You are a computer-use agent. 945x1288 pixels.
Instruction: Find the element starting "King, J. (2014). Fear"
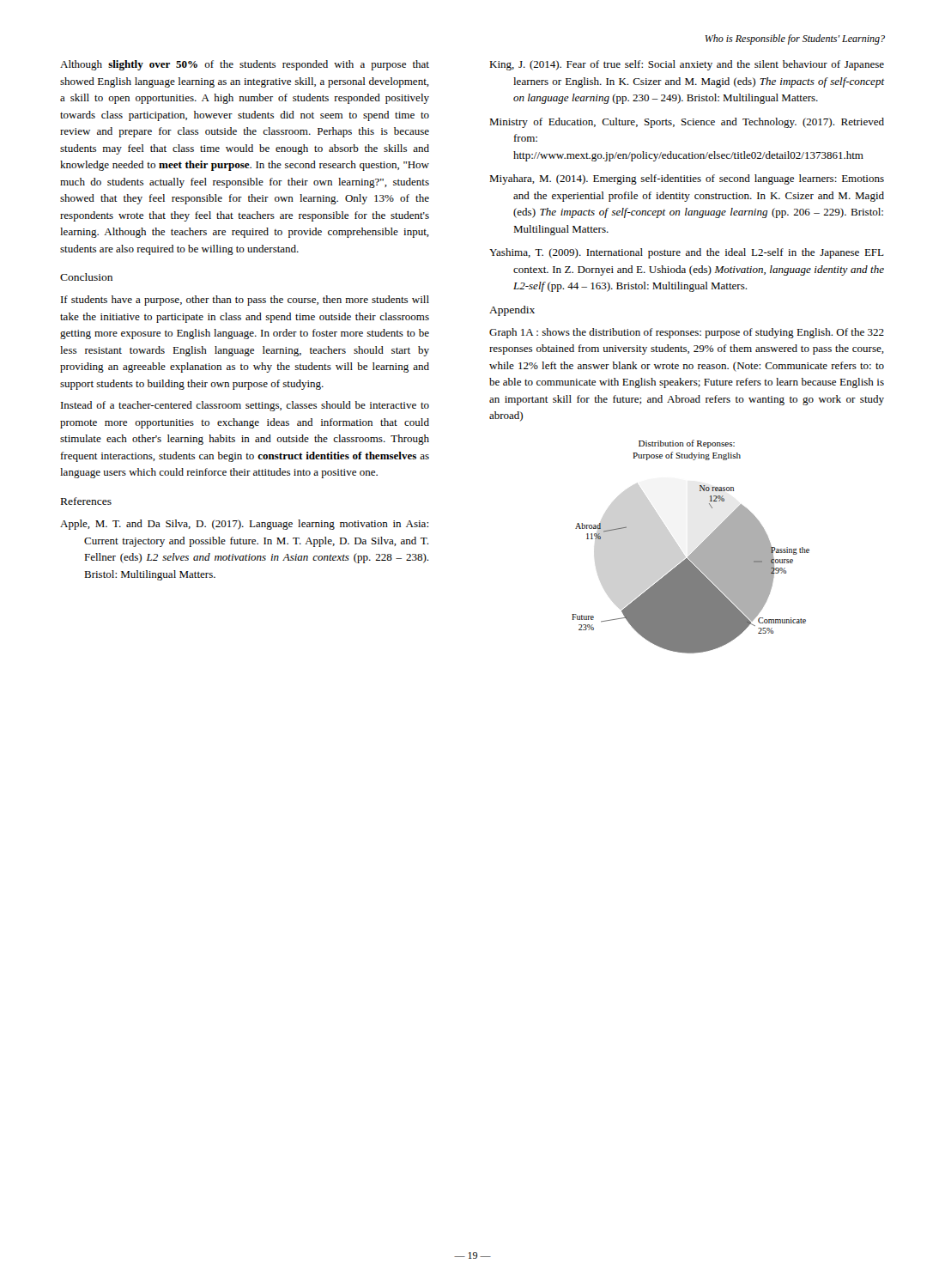click(687, 81)
